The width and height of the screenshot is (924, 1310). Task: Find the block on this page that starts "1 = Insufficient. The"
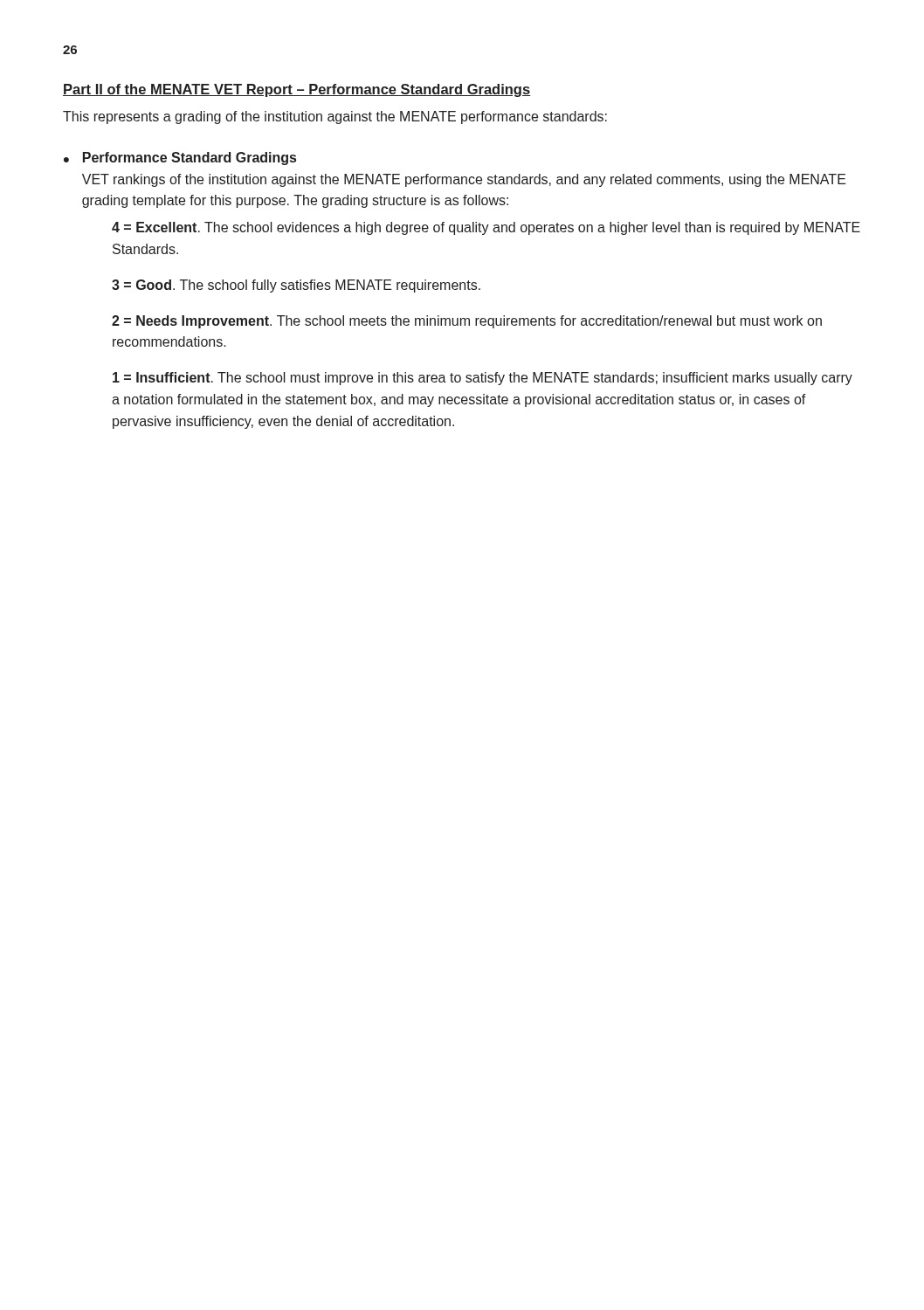[482, 400]
